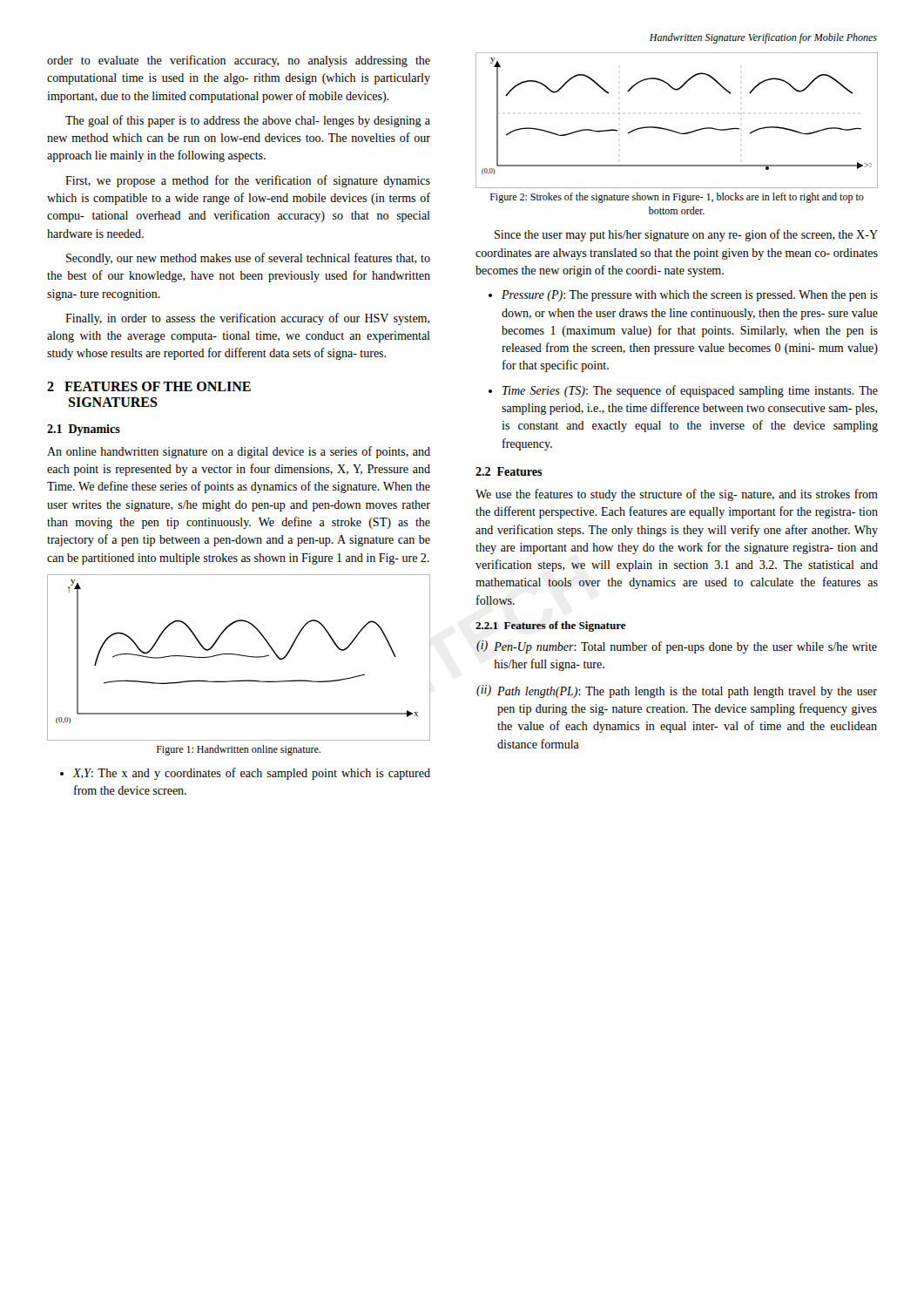Locate the list item that reads "(i) Pen-Up number: Total number of"
The height and width of the screenshot is (1307, 924).
677,656
